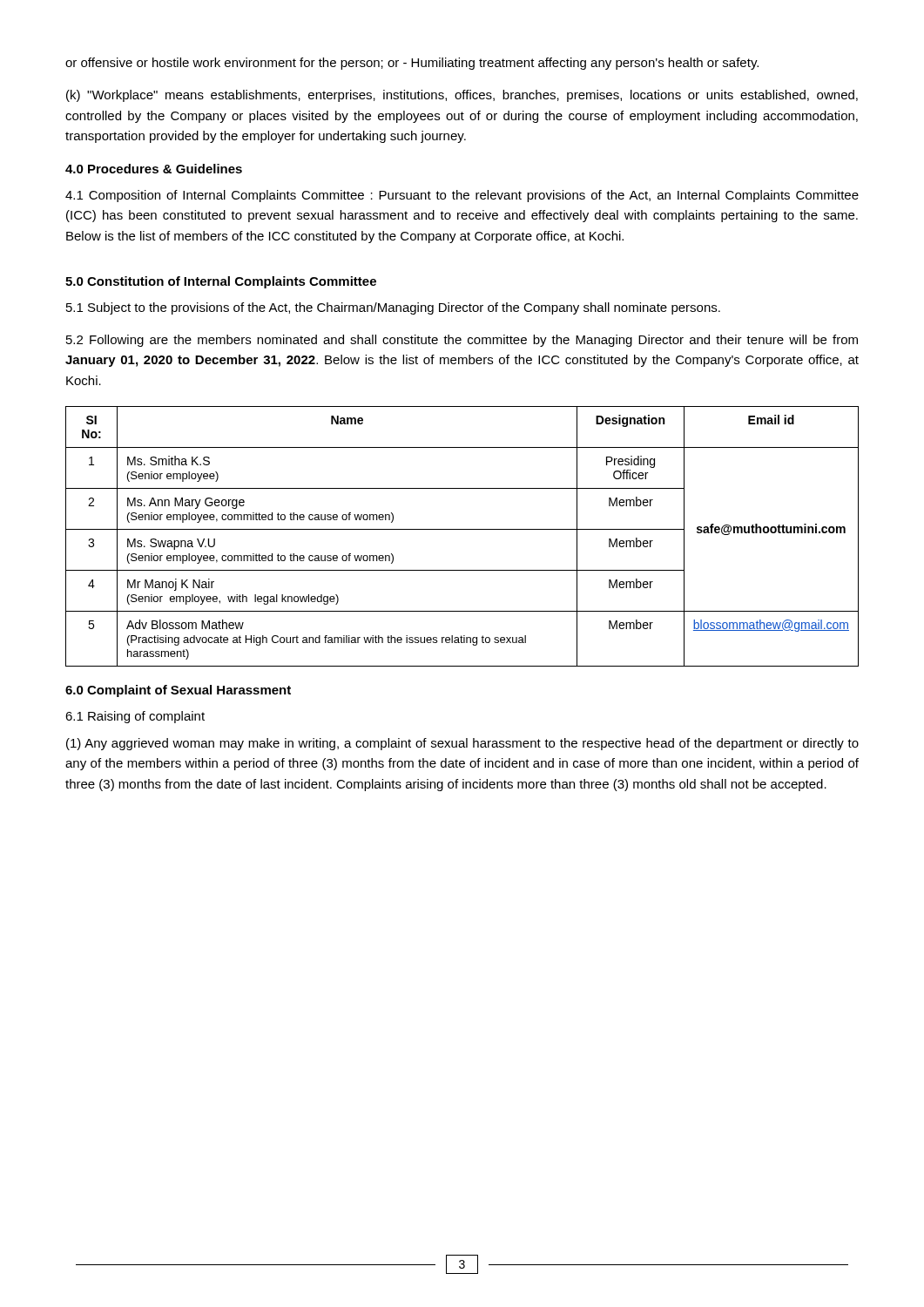Locate the text starting "1 Composition of Internal Complaints"
Screen dimensions: 1307x924
[462, 215]
